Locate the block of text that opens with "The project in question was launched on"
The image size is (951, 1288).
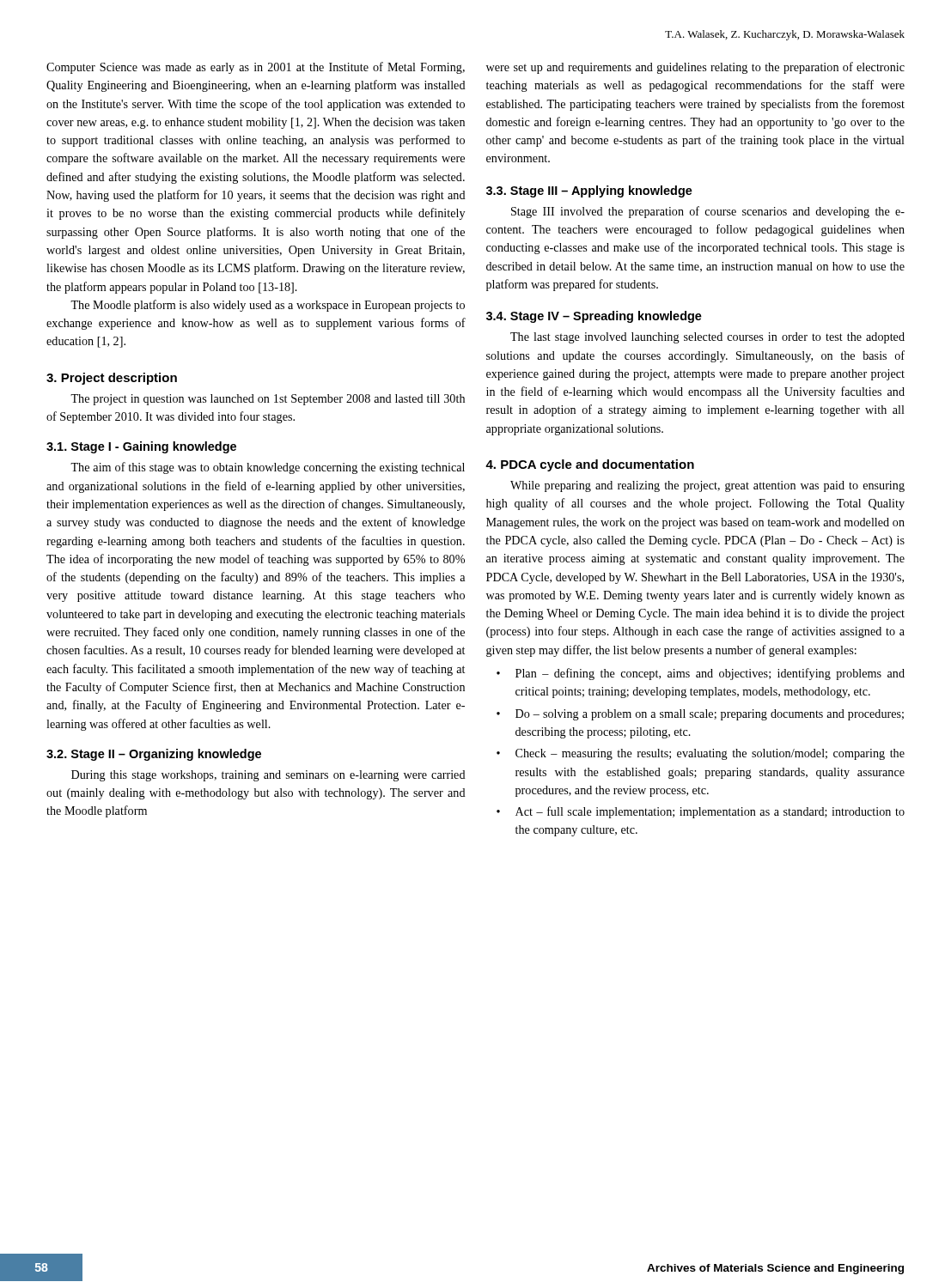click(256, 408)
